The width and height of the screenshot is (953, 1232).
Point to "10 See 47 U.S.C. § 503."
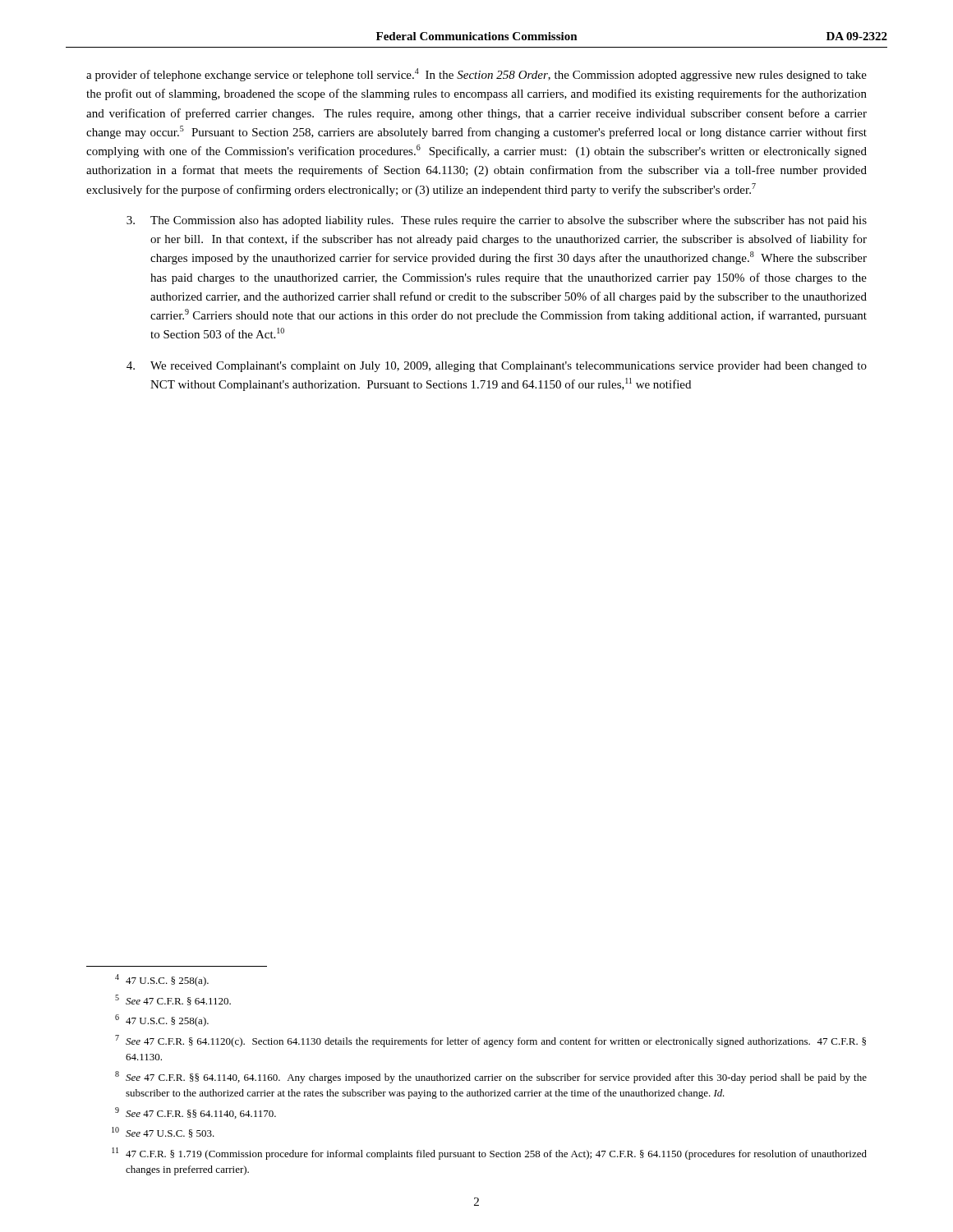point(163,1132)
